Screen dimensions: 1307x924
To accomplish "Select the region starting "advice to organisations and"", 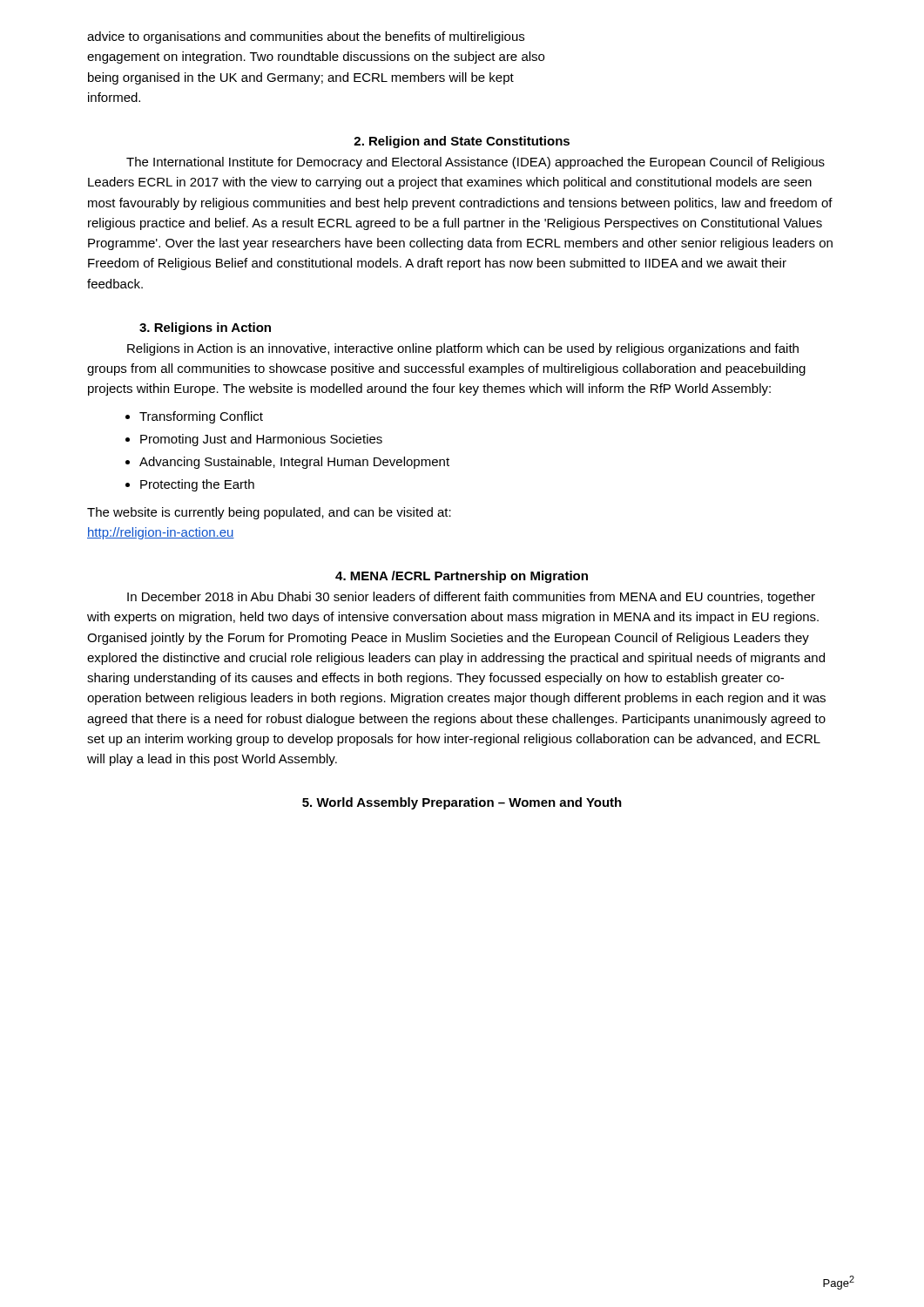I will (316, 67).
